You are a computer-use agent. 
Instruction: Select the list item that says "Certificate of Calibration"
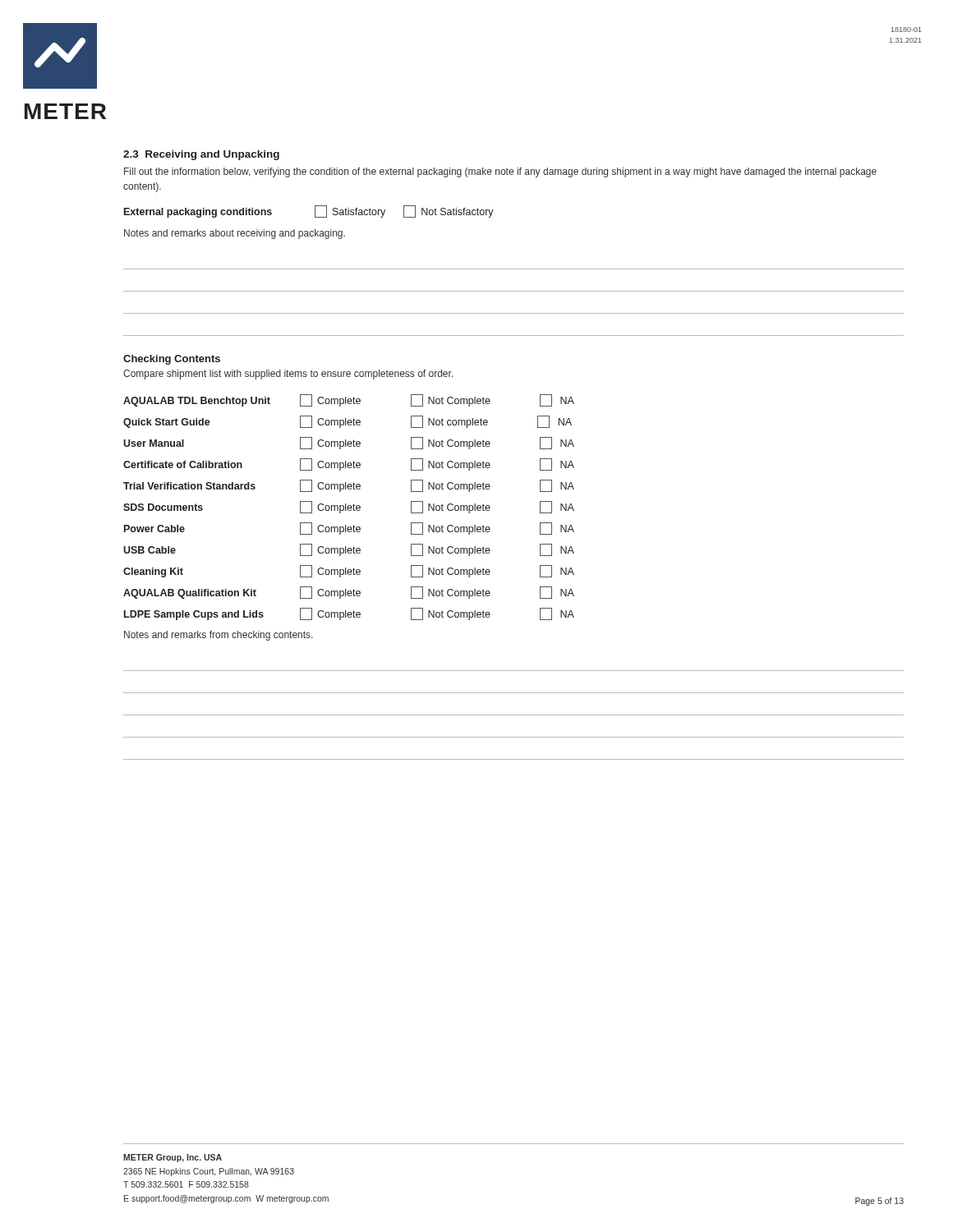click(x=349, y=464)
